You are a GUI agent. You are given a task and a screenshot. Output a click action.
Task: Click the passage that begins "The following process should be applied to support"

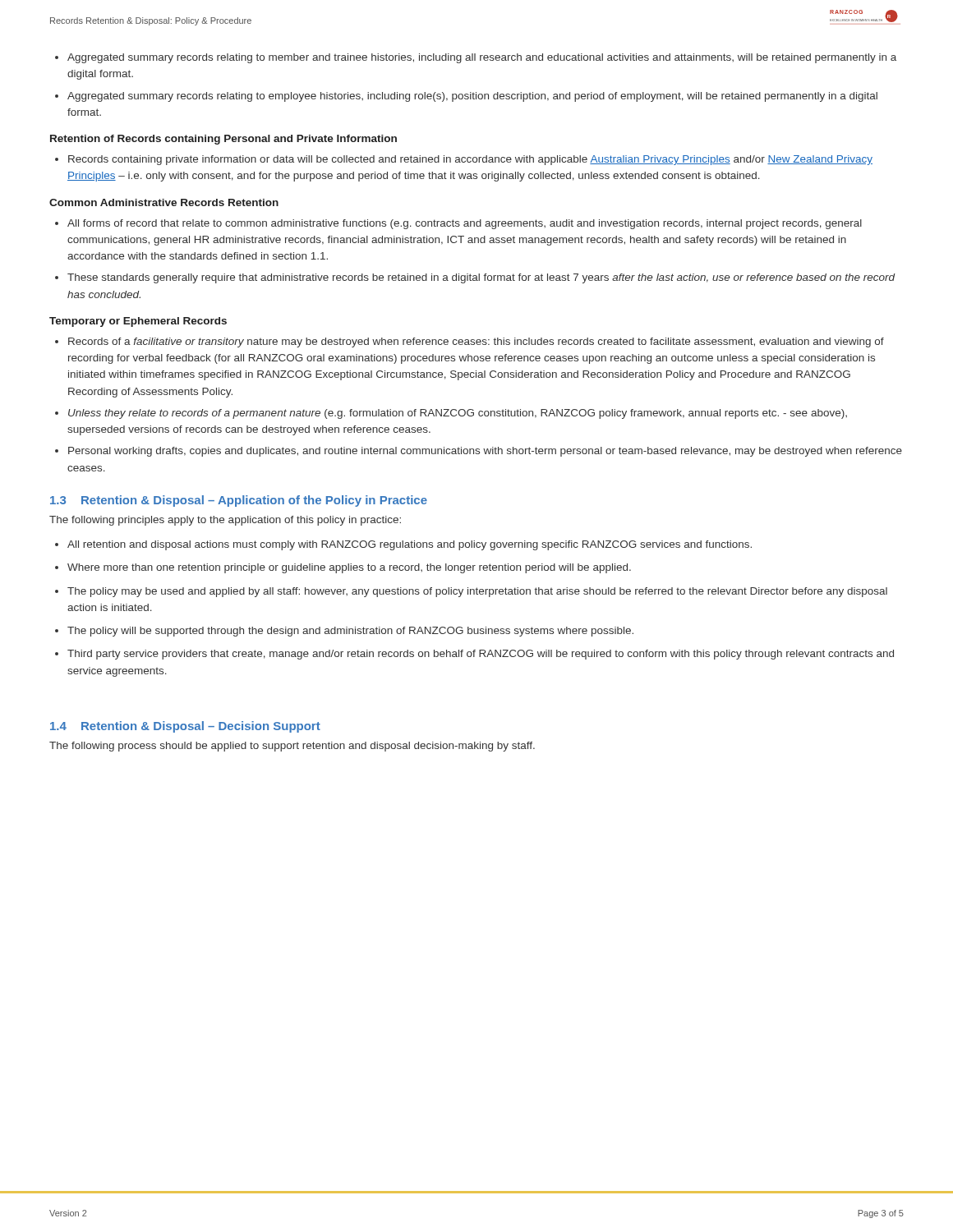(x=292, y=745)
